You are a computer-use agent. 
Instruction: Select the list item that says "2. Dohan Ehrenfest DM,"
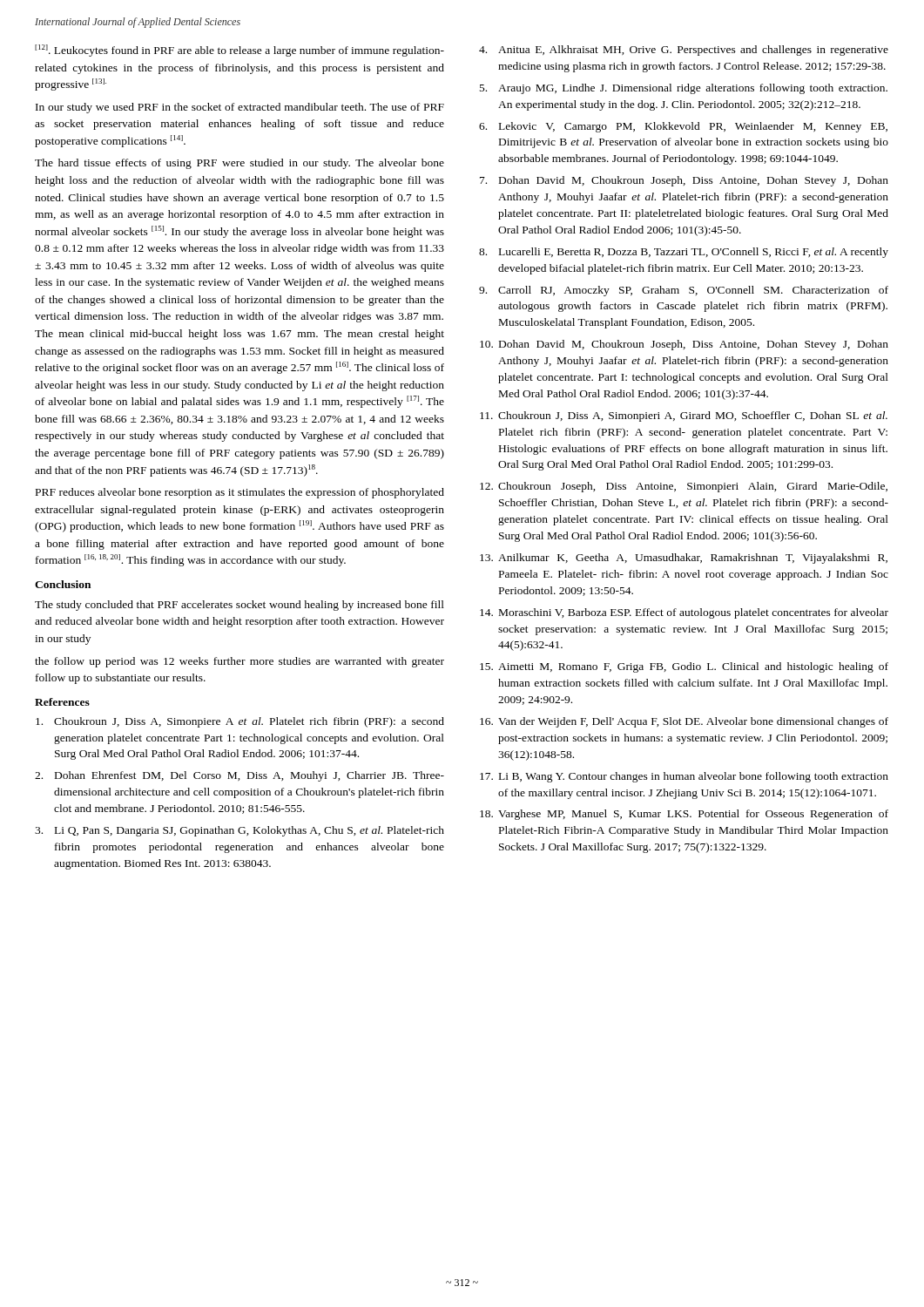pos(240,793)
